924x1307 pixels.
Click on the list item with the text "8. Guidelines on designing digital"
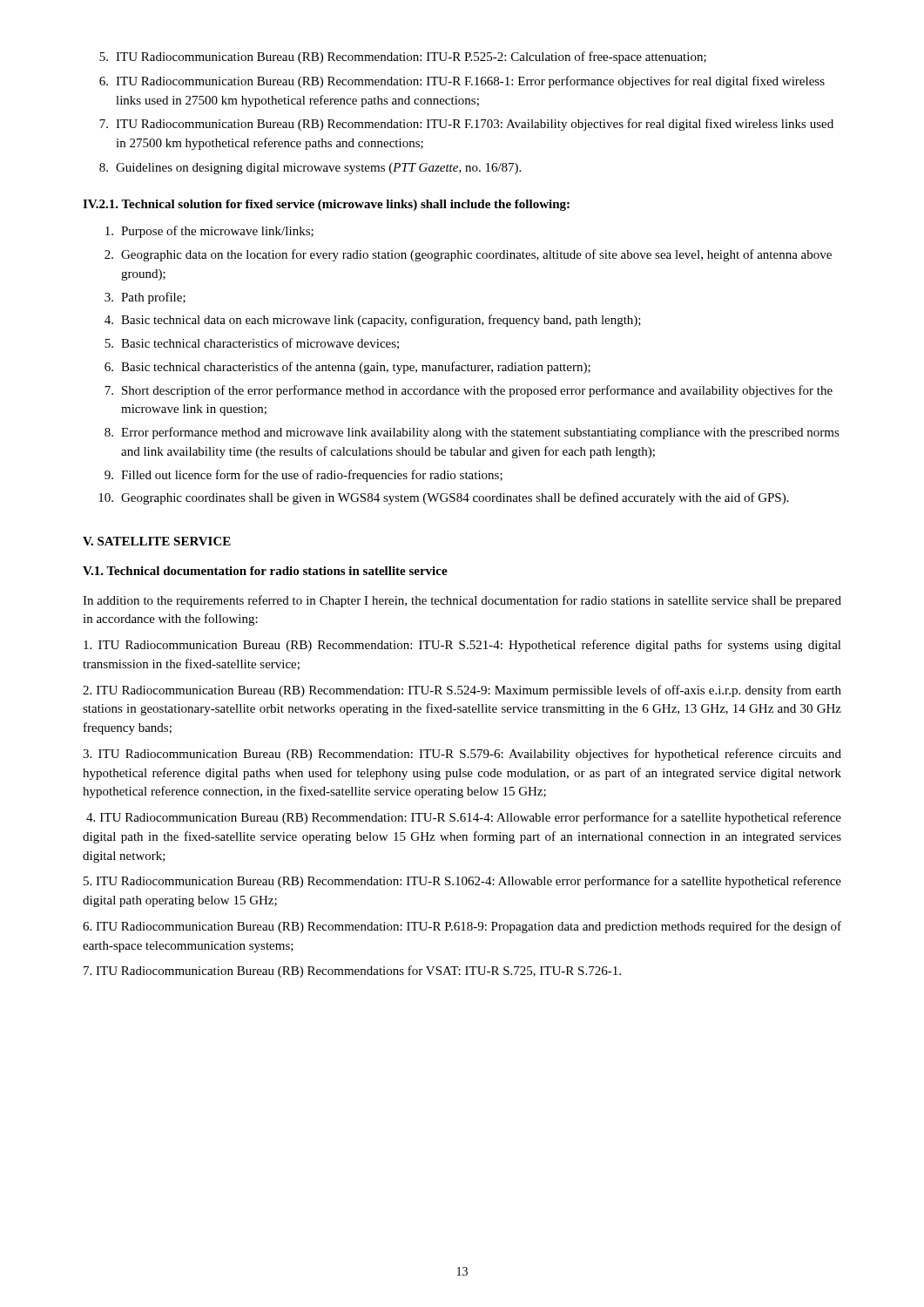tap(462, 168)
